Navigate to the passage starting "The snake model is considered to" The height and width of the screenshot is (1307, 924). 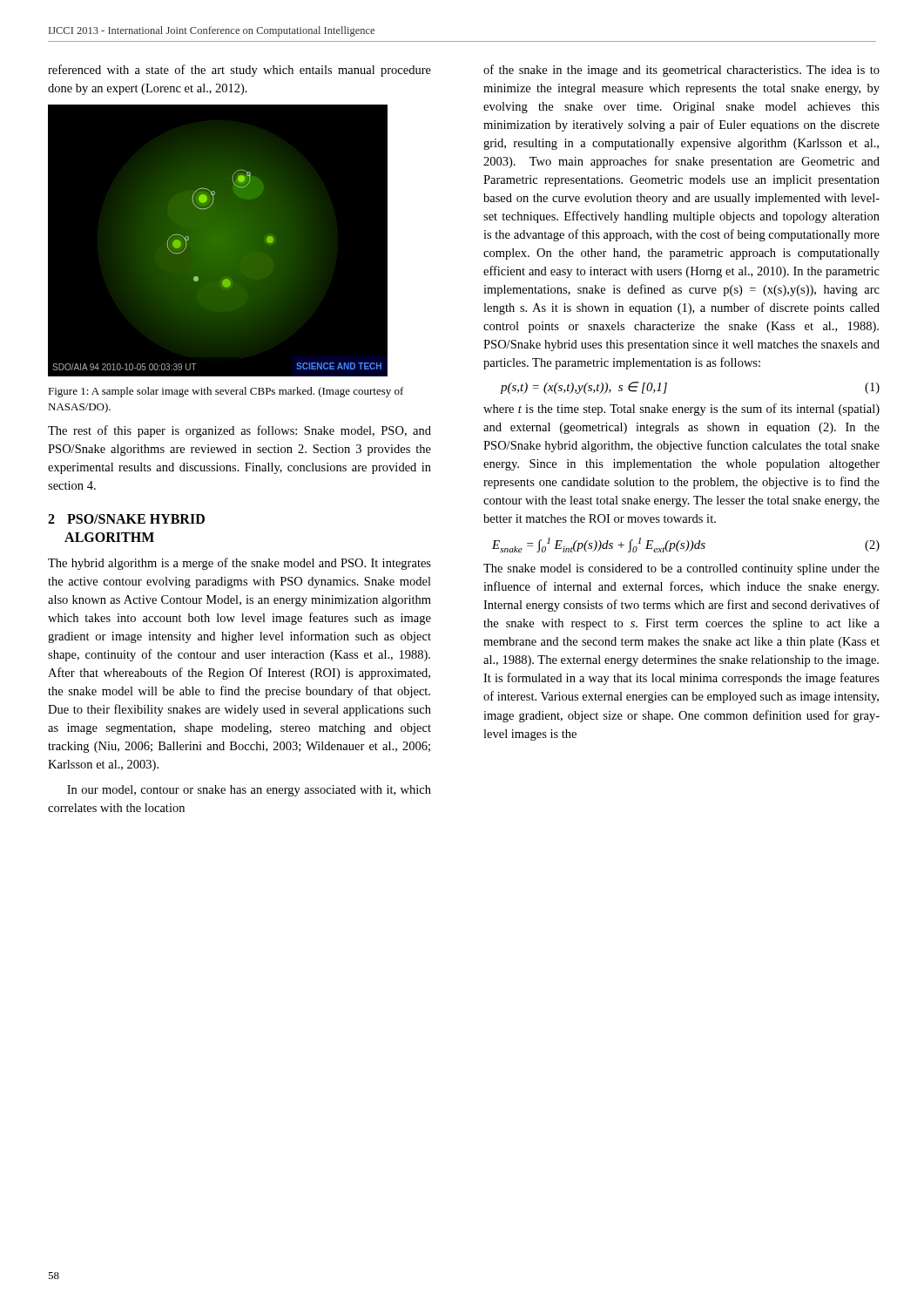681,651
